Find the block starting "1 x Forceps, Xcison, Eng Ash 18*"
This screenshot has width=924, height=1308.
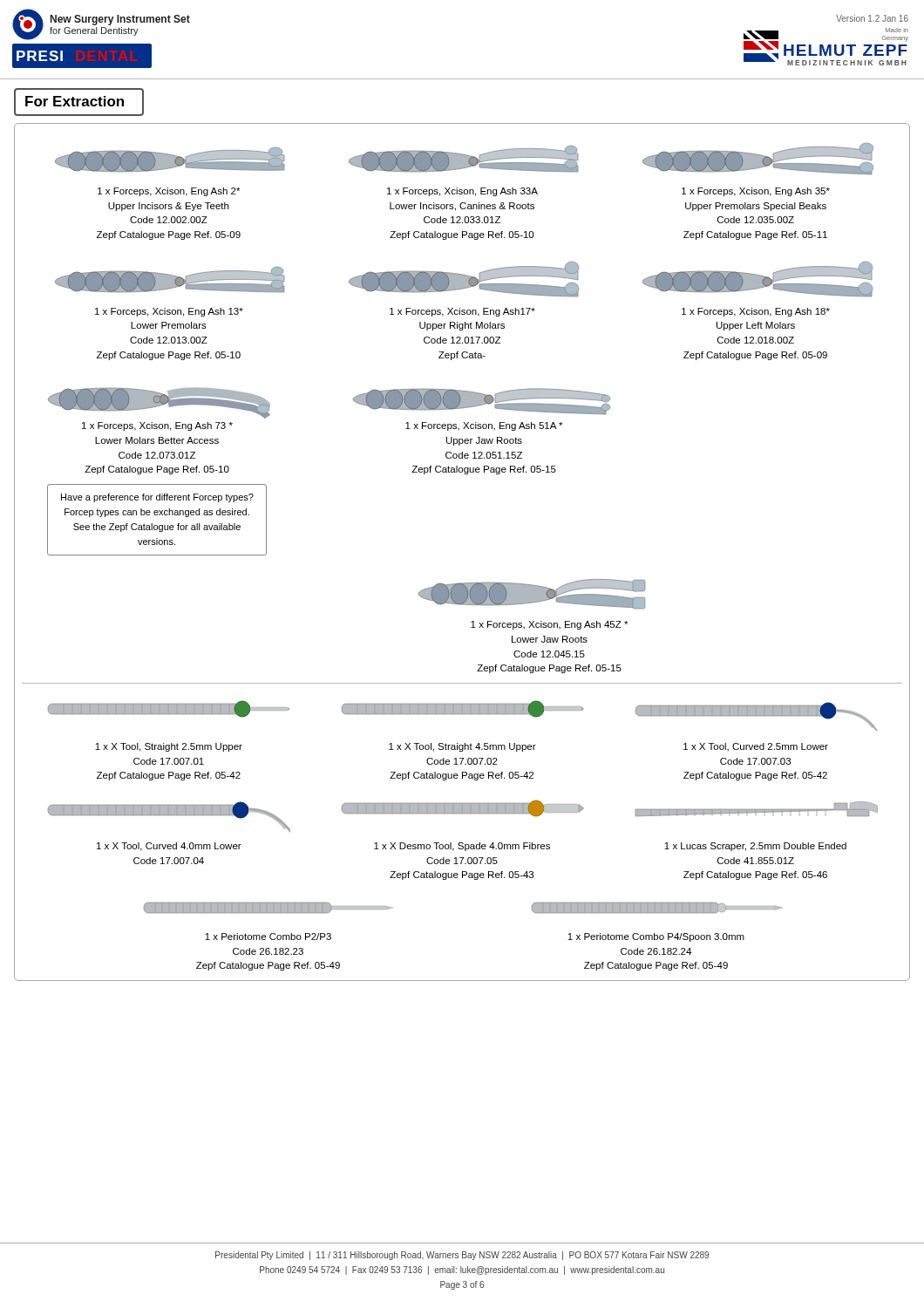pos(755,333)
